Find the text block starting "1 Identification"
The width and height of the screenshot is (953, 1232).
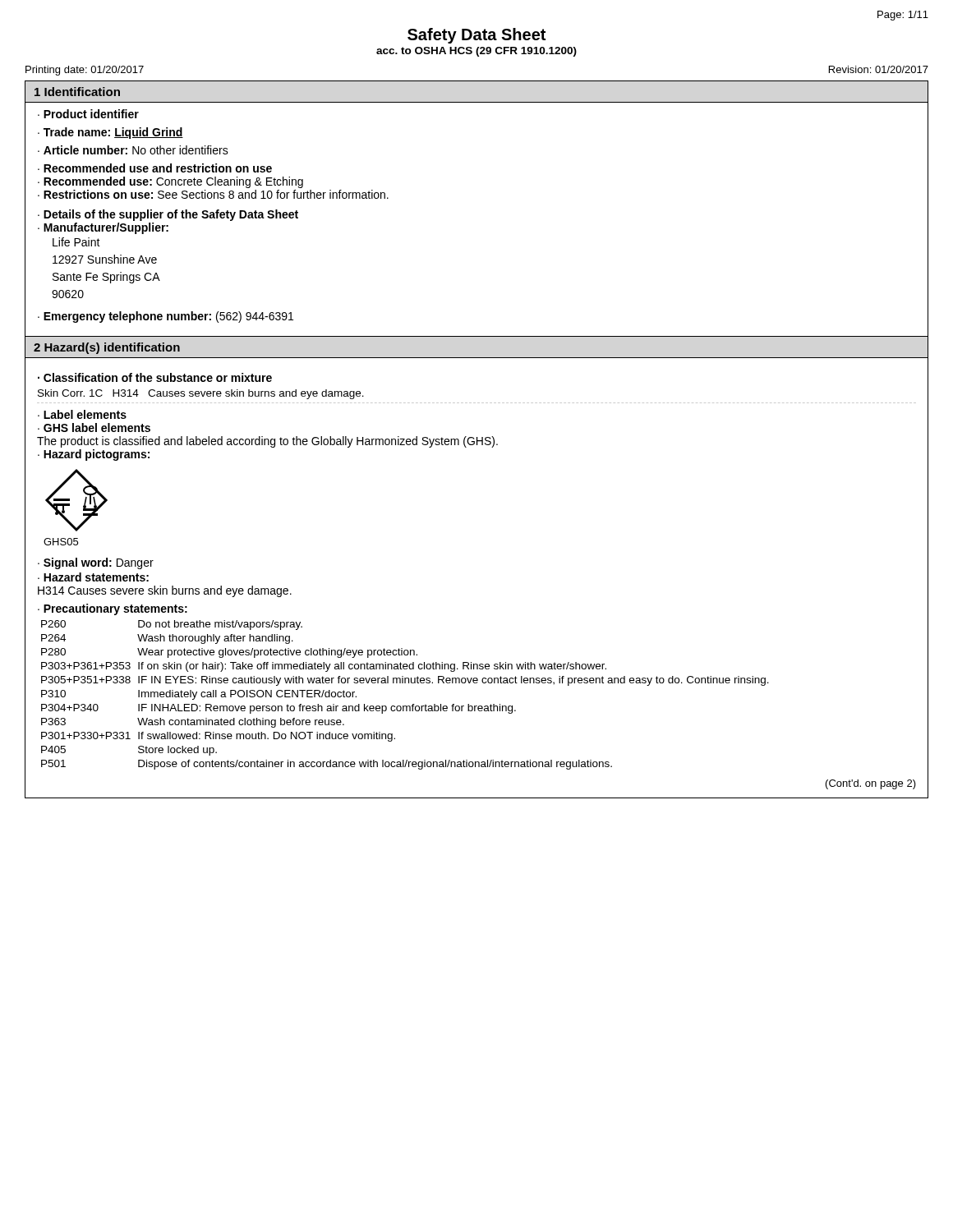tap(77, 92)
